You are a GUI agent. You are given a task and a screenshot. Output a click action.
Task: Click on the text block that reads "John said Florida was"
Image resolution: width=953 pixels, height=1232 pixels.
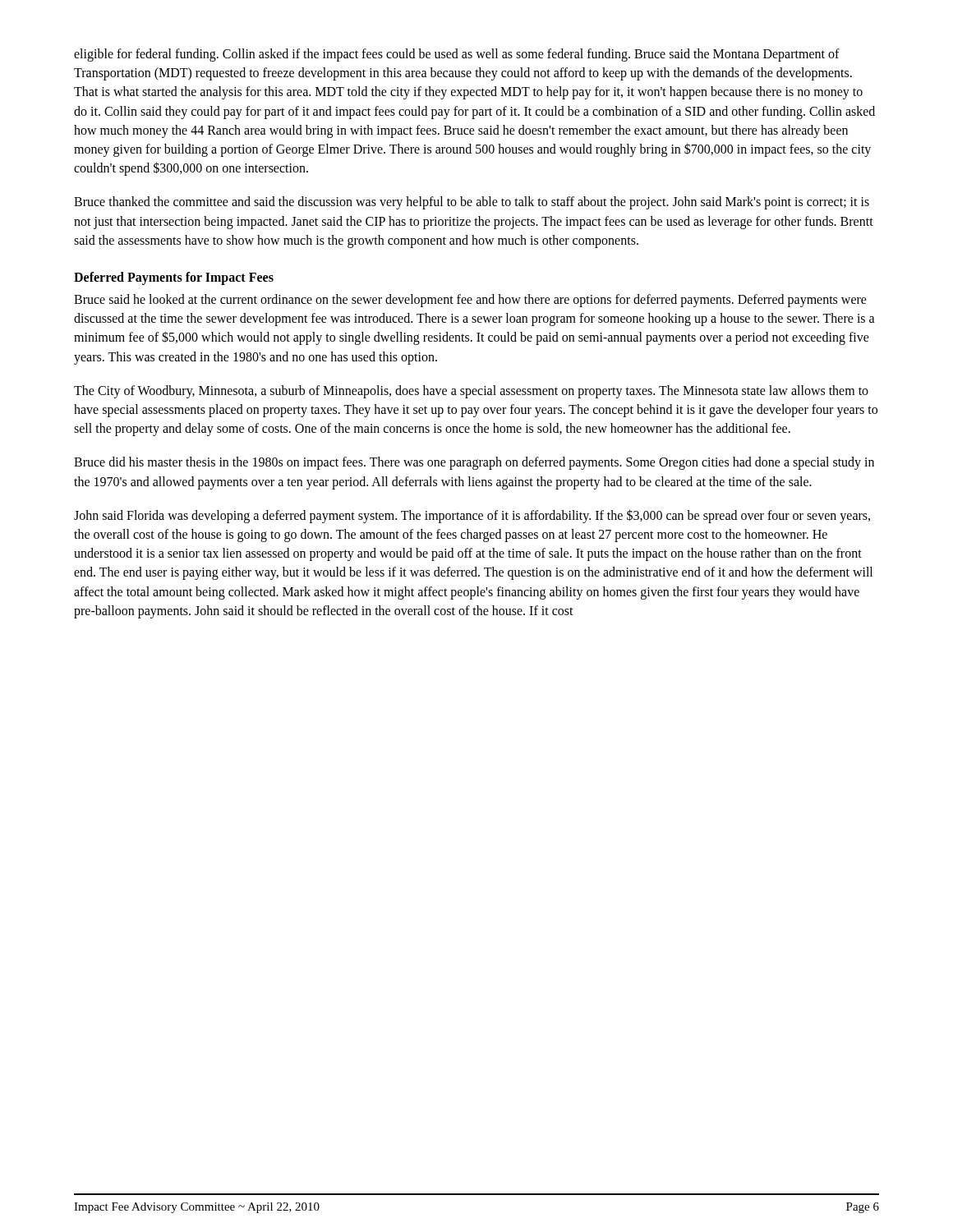(474, 563)
